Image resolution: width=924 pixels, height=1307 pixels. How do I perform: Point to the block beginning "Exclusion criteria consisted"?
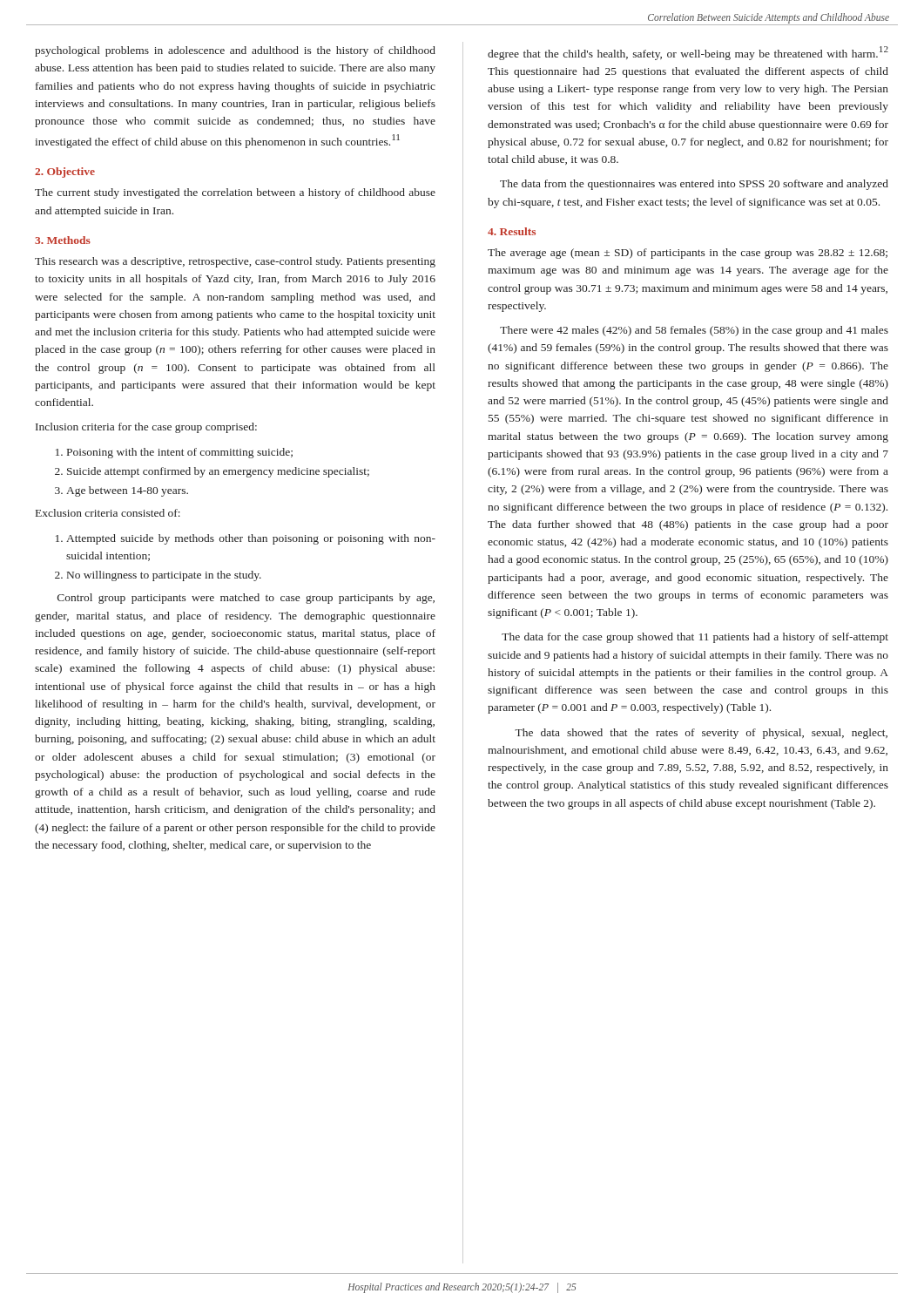(108, 513)
